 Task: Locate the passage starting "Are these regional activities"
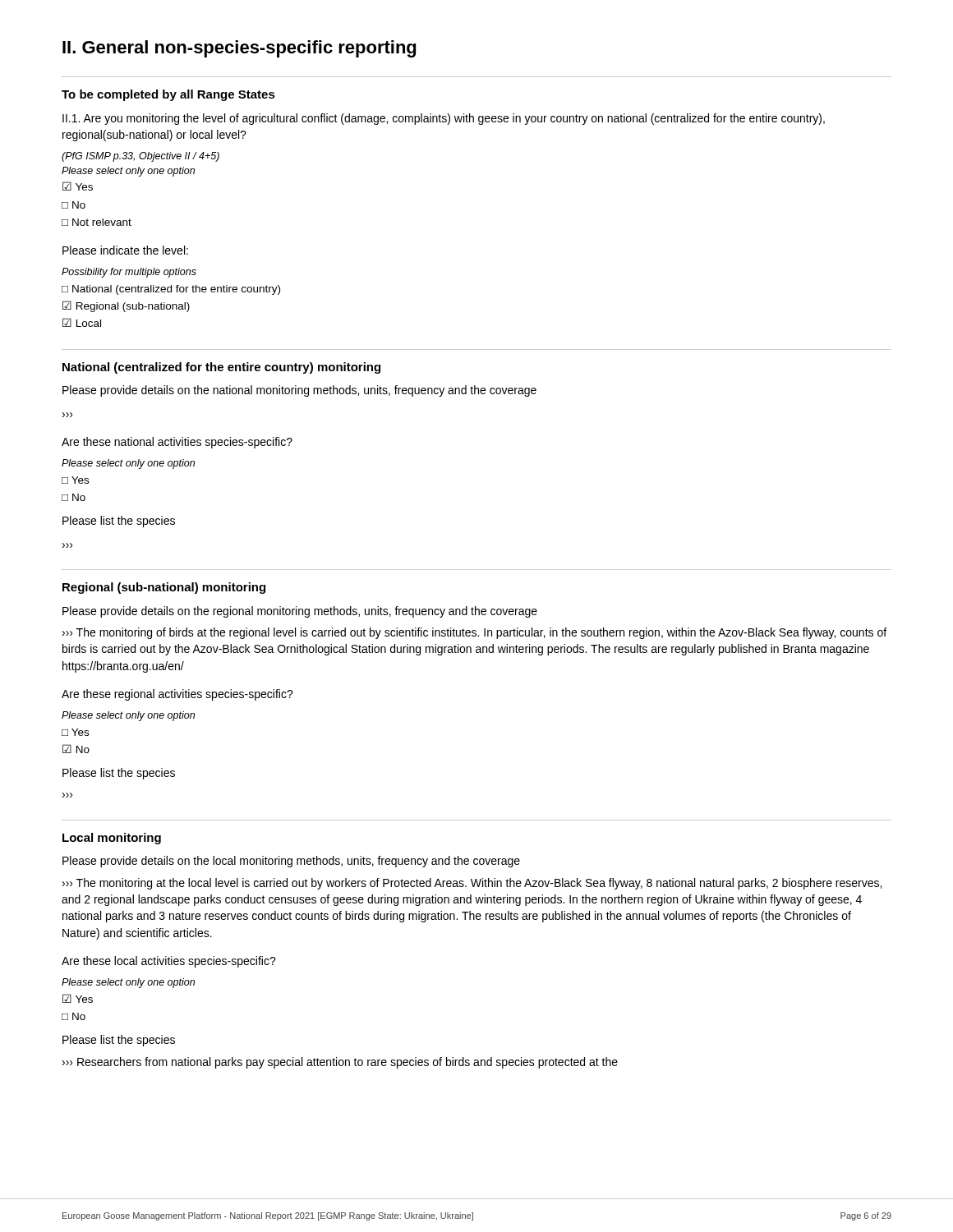pos(177,695)
